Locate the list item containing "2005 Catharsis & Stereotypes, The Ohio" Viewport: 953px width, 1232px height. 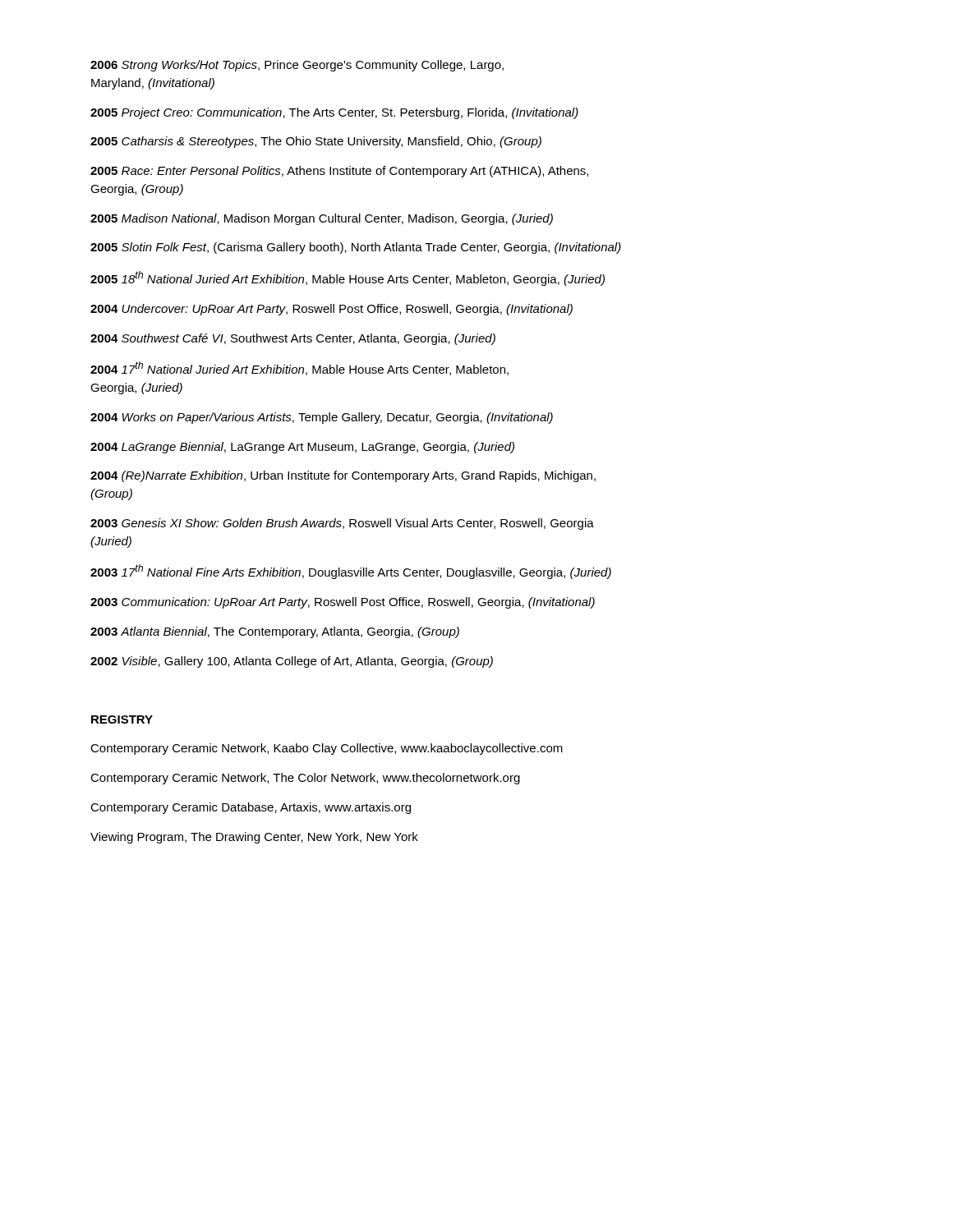point(316,141)
